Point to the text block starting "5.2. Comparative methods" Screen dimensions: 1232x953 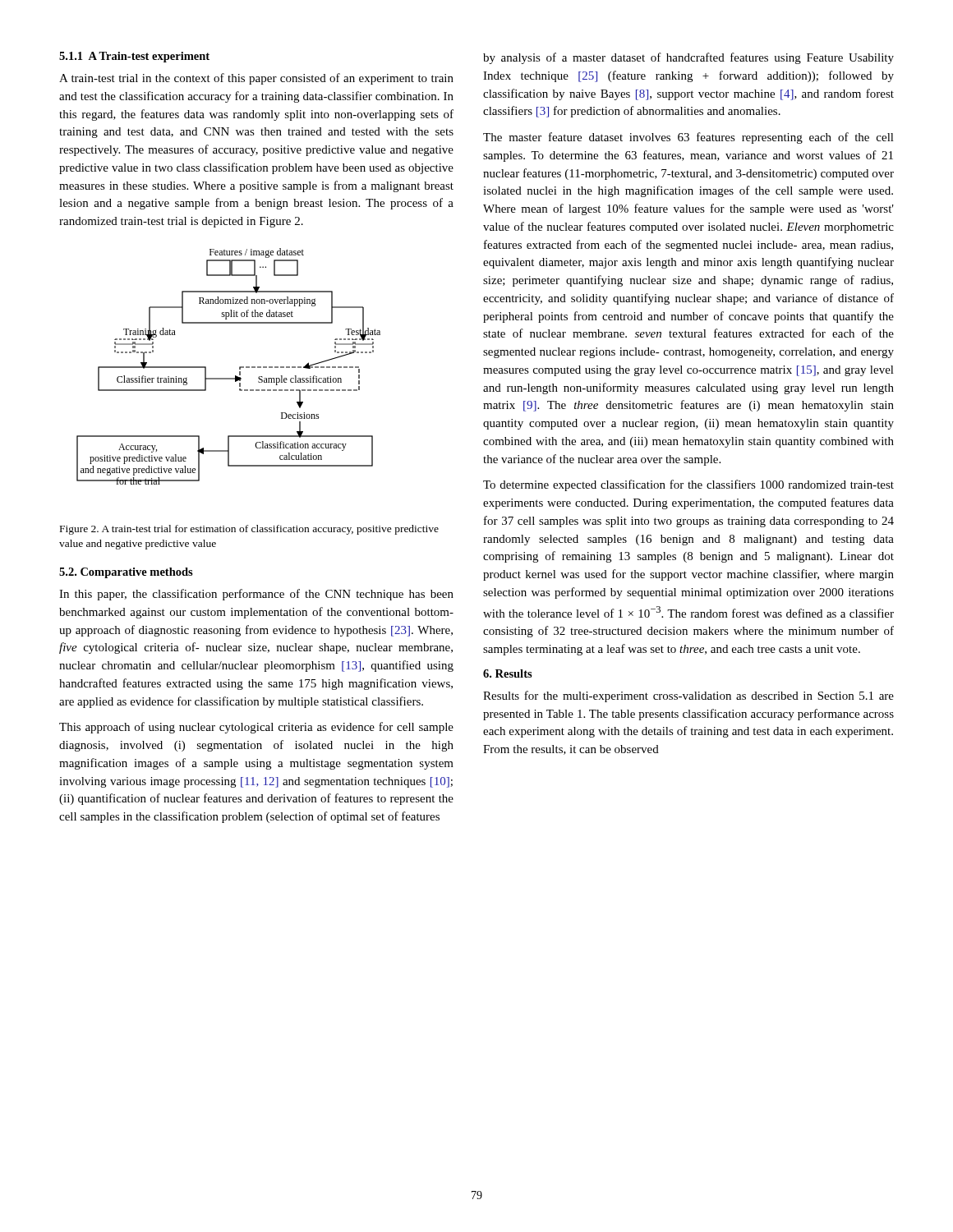pyautogui.click(x=126, y=572)
